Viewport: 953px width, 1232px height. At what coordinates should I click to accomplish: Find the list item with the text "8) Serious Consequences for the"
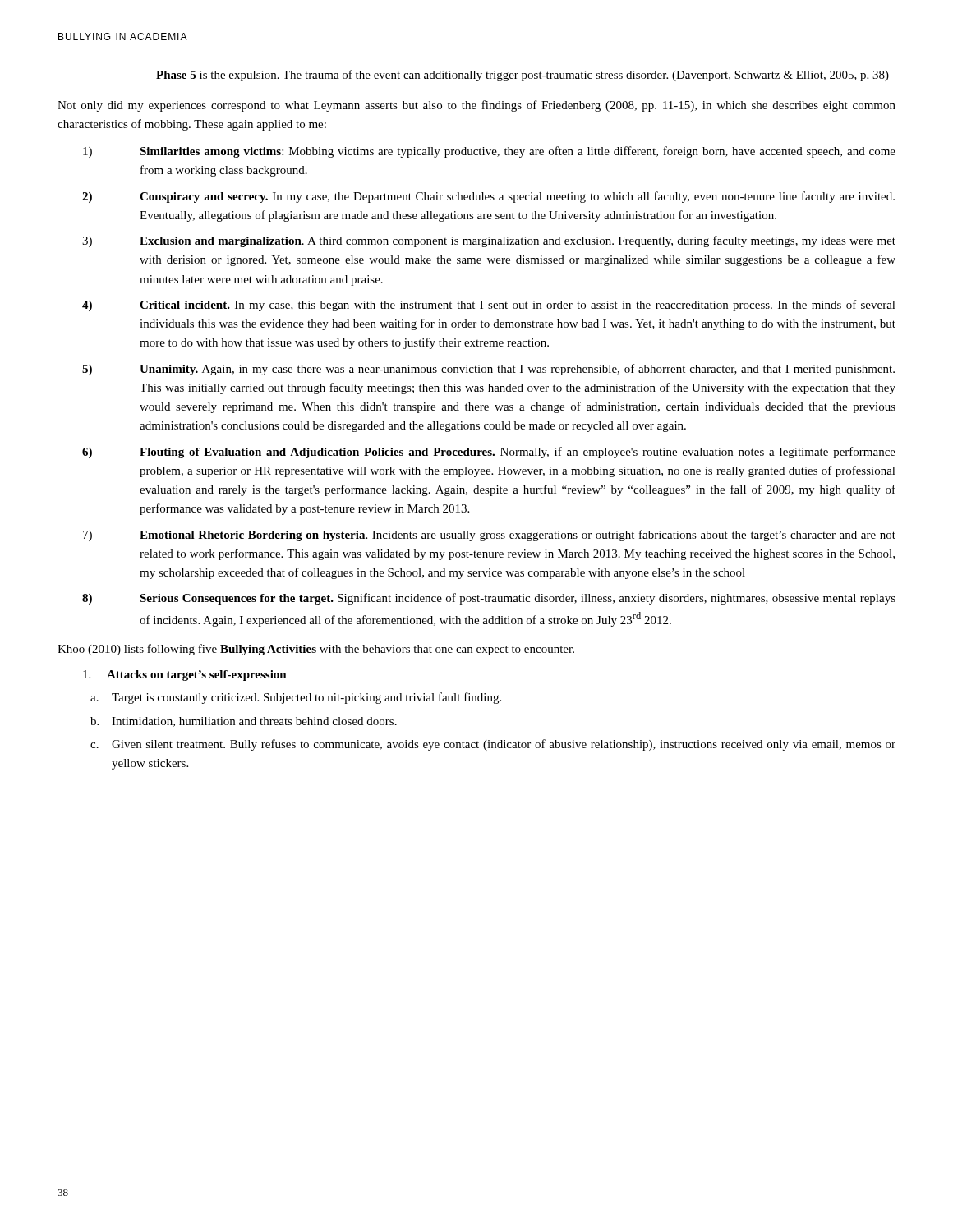click(x=476, y=609)
